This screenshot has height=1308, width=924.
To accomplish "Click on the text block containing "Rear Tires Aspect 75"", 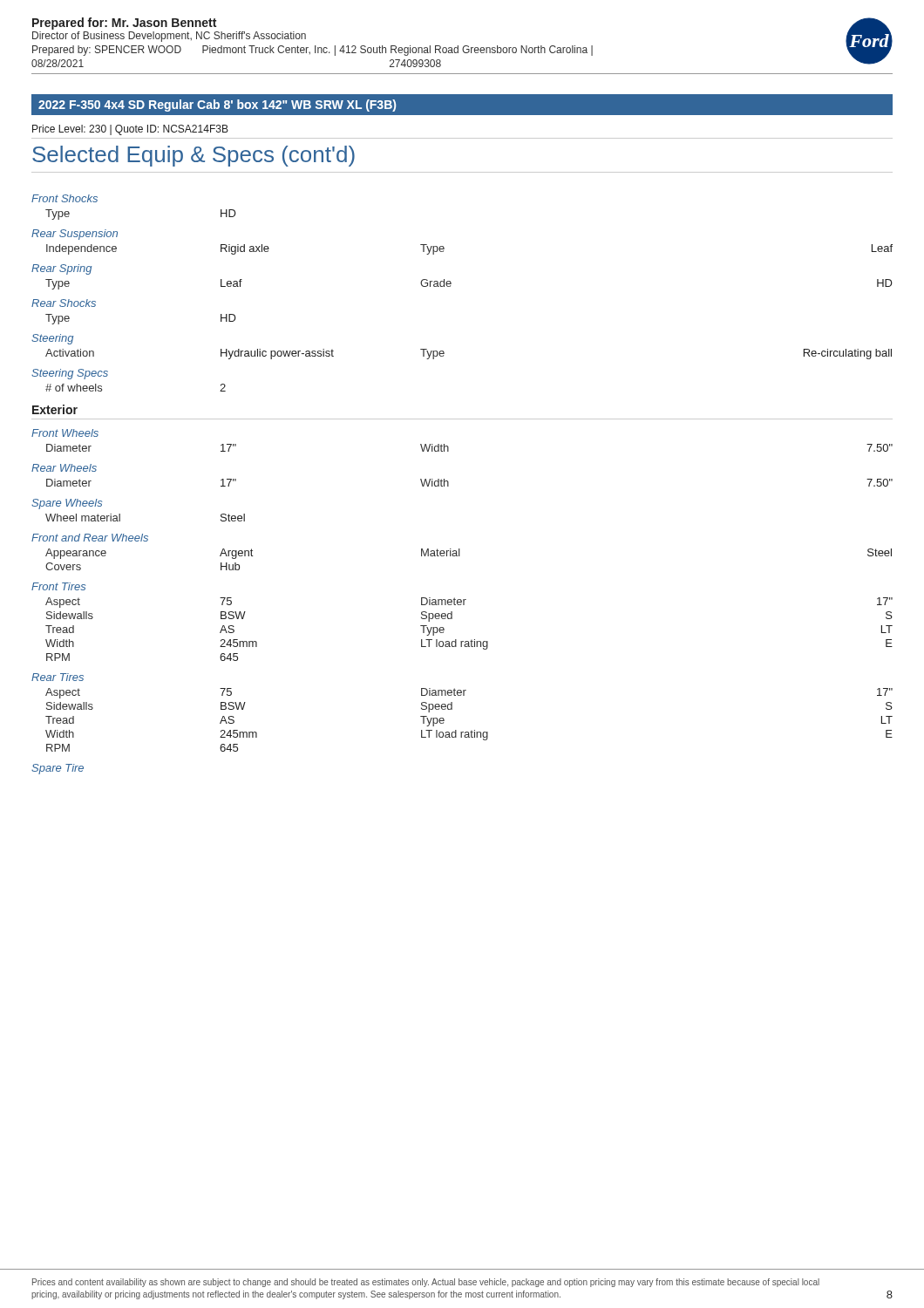I will (462, 712).
